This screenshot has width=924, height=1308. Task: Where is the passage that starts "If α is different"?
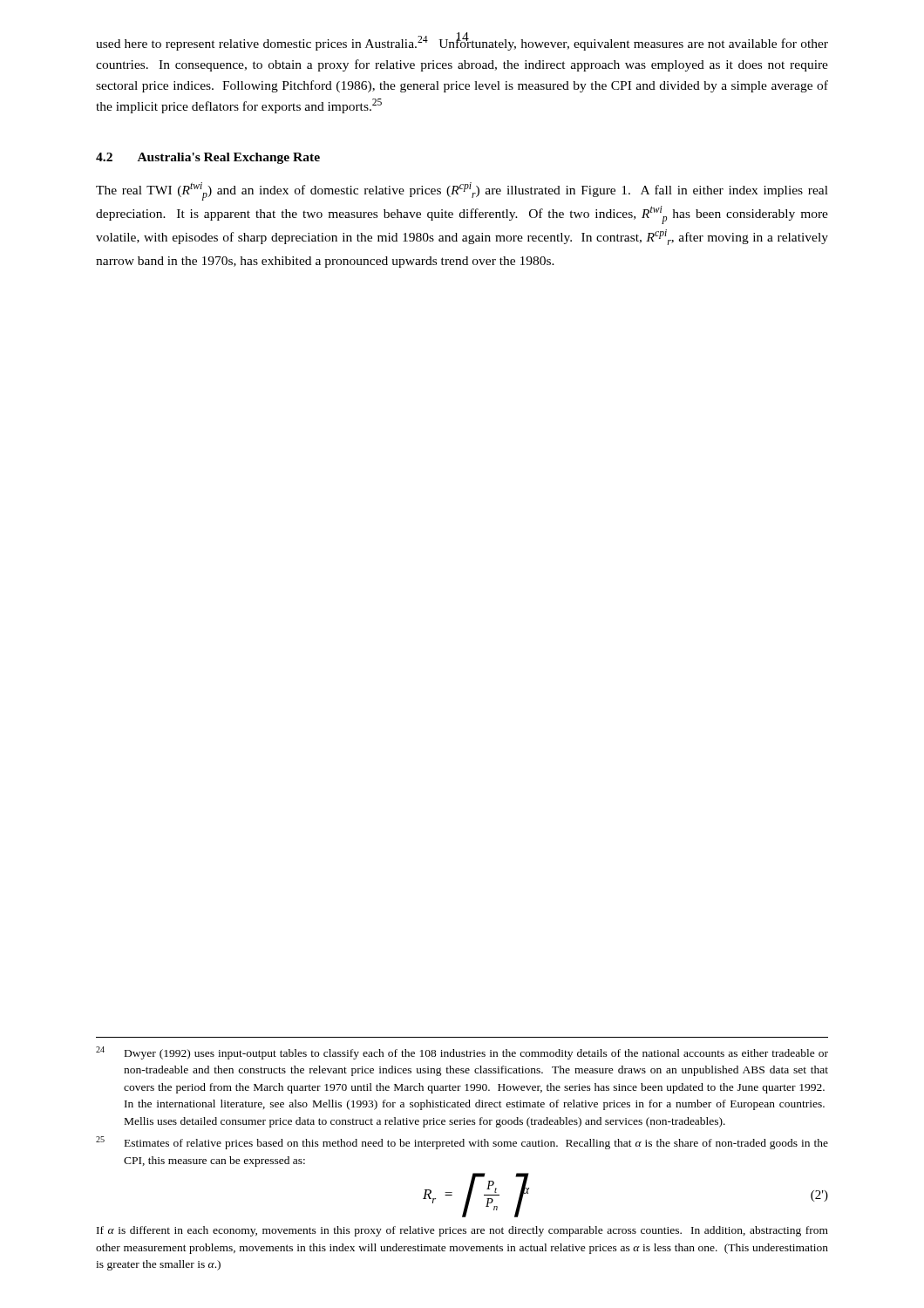point(462,1247)
